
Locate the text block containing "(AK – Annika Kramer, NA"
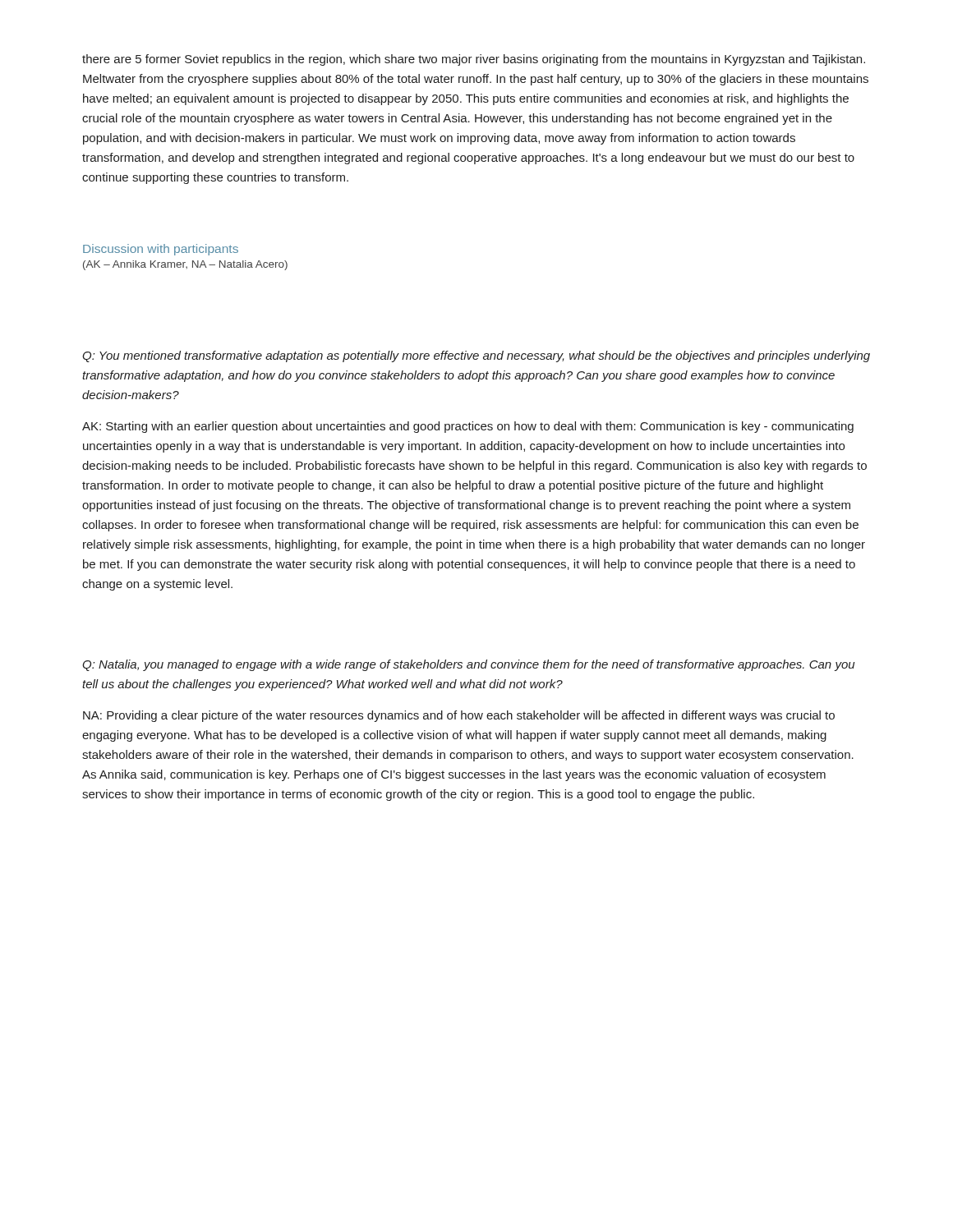click(x=185, y=264)
